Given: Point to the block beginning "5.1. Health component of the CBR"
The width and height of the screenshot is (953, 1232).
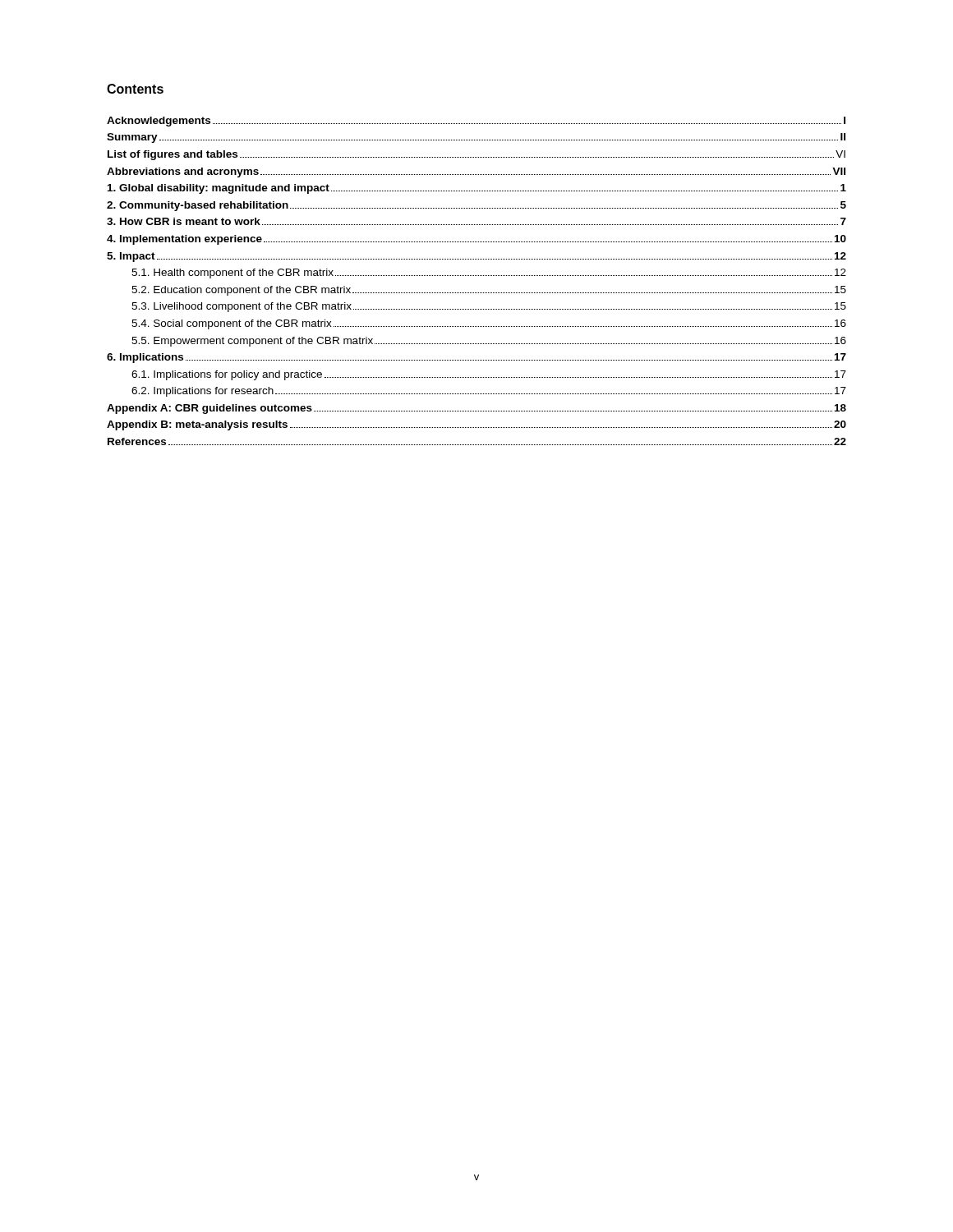Looking at the screenshot, I should tap(489, 272).
